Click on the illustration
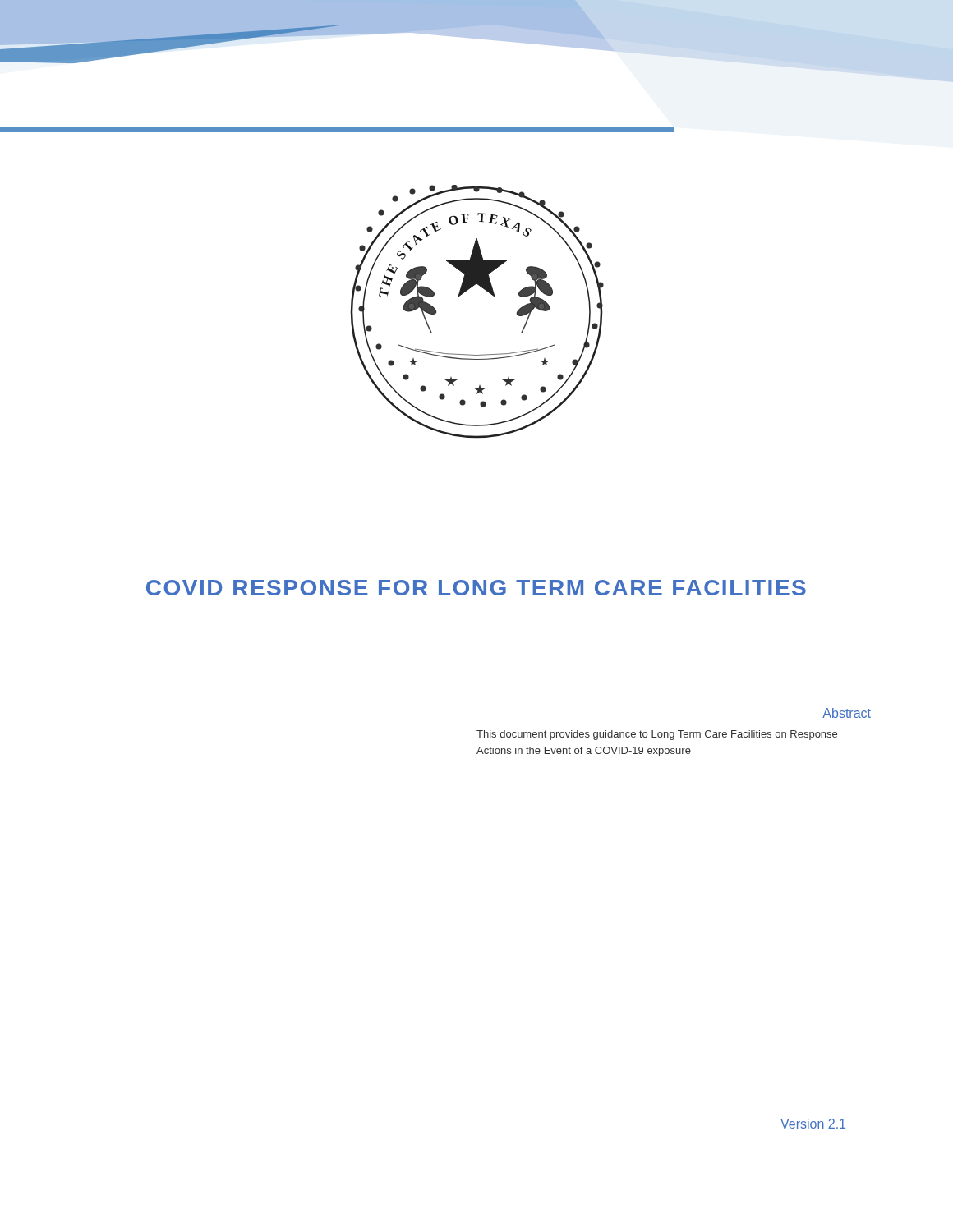The width and height of the screenshot is (953, 1232). tap(476, 74)
